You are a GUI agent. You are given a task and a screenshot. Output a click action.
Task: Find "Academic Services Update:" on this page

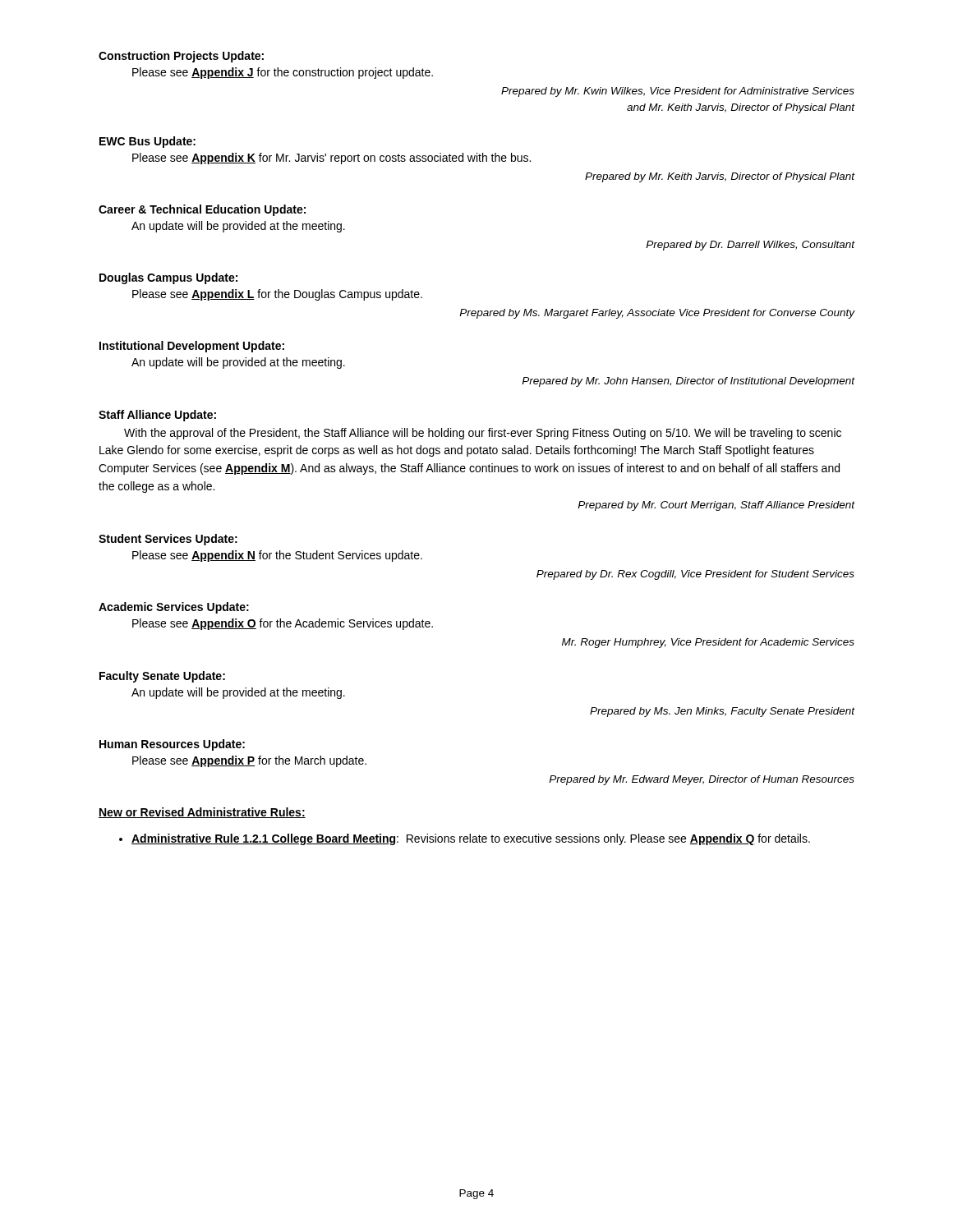coord(174,607)
